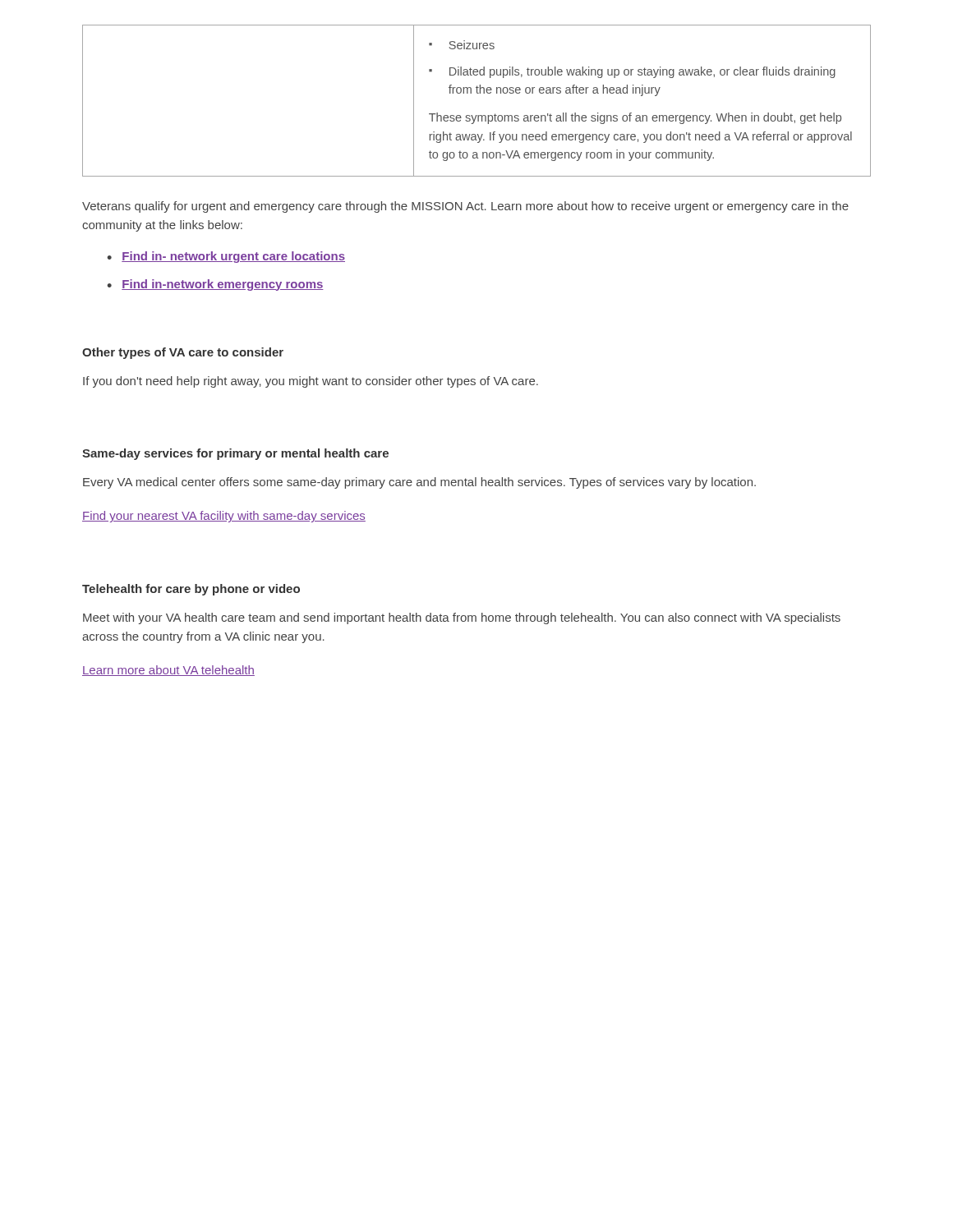Image resolution: width=953 pixels, height=1232 pixels.
Task: Select the text block that reads "Veterans qualify for"
Action: click(476, 215)
